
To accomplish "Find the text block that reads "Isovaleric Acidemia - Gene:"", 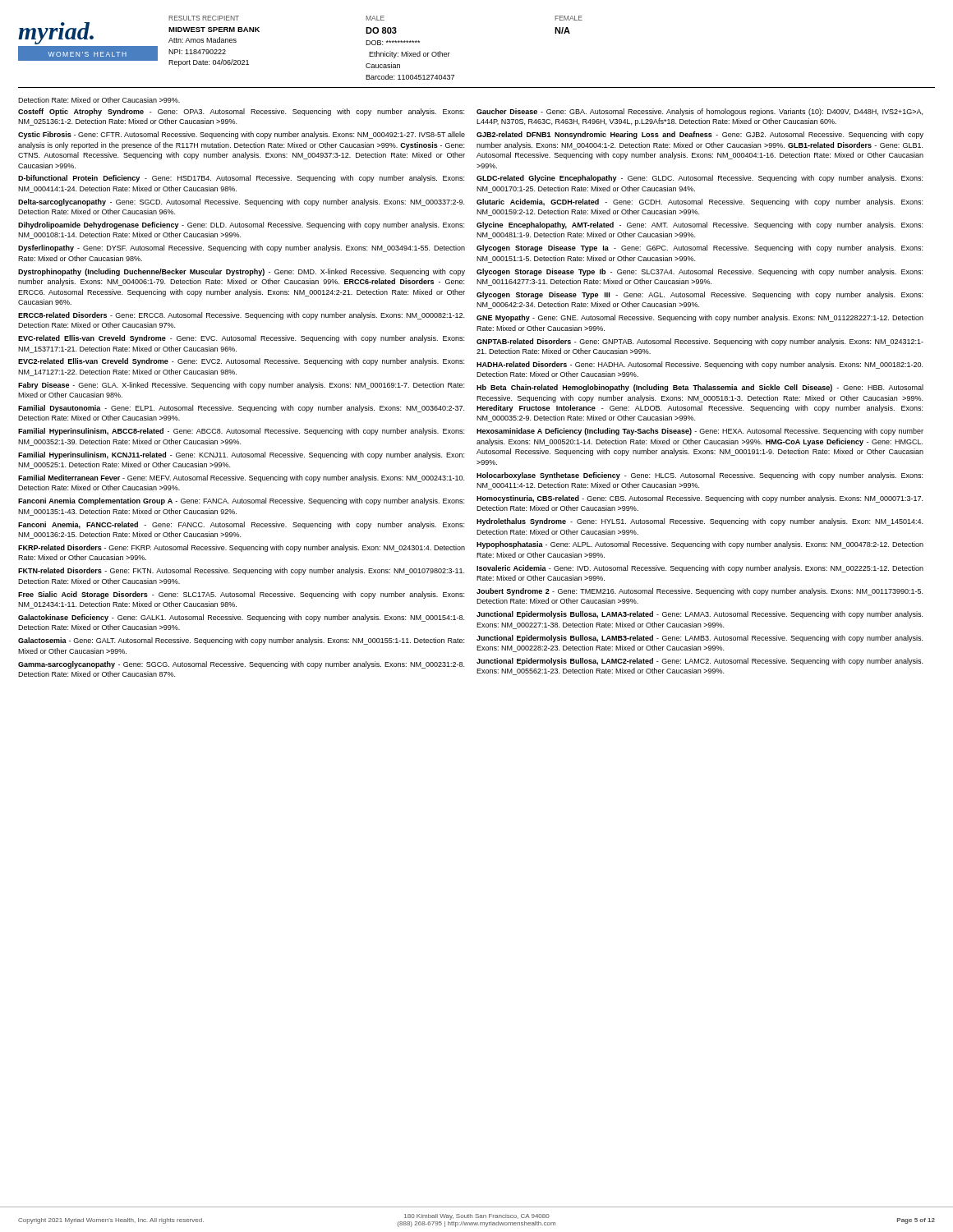I will (700, 573).
